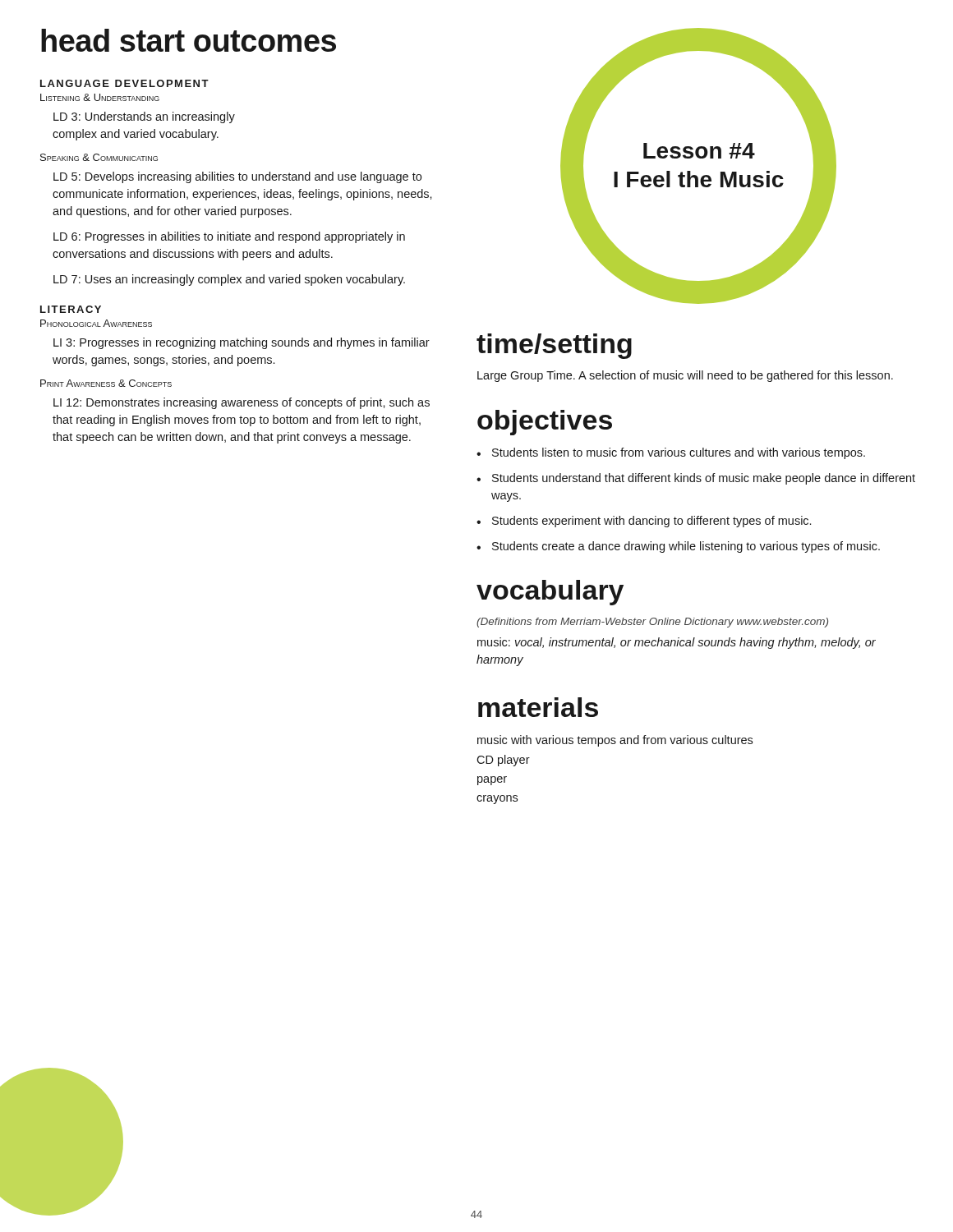This screenshot has height=1232, width=953.
Task: Find "Listening & Understanding" on this page
Action: coord(100,97)
